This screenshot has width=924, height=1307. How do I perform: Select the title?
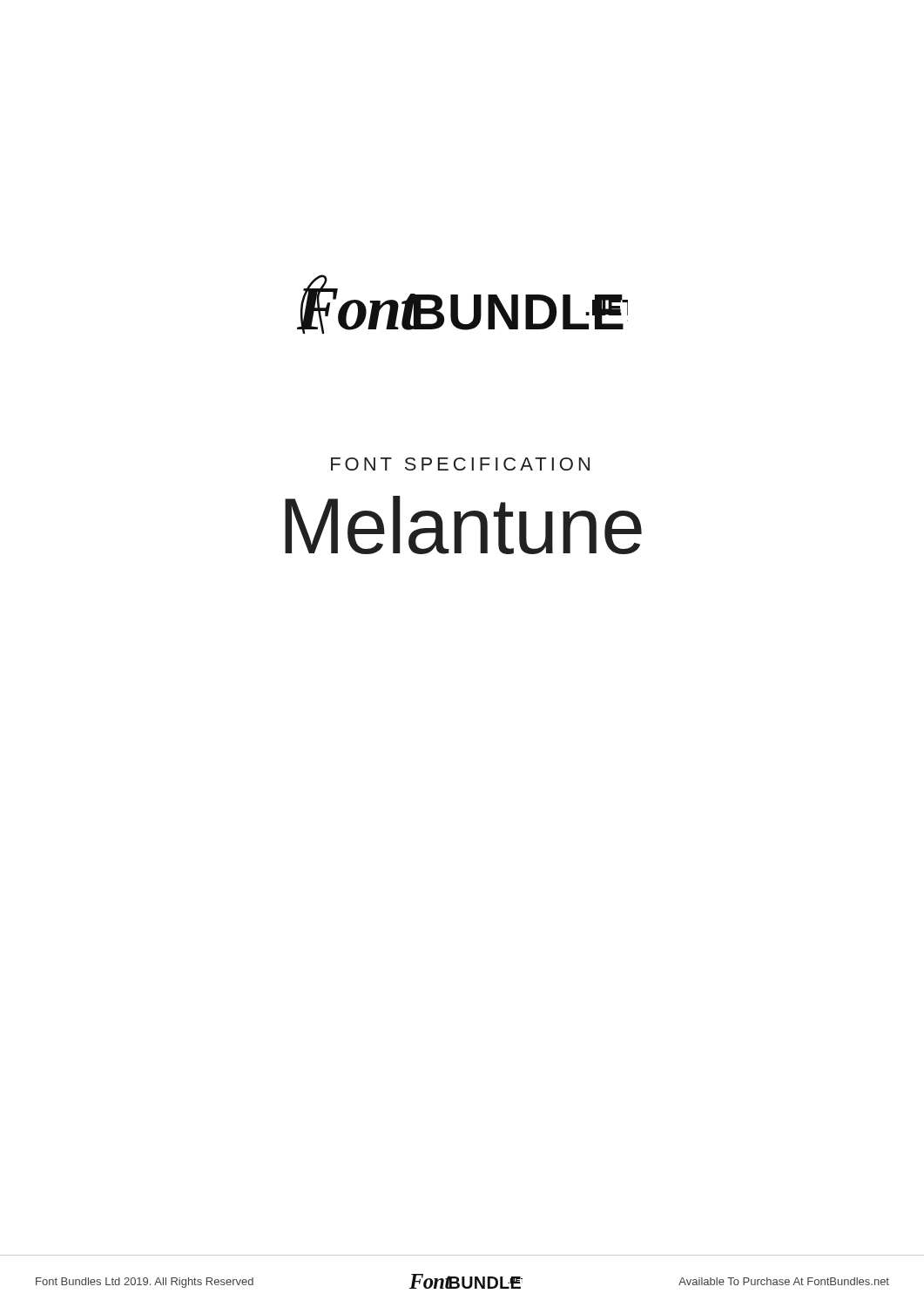(462, 527)
